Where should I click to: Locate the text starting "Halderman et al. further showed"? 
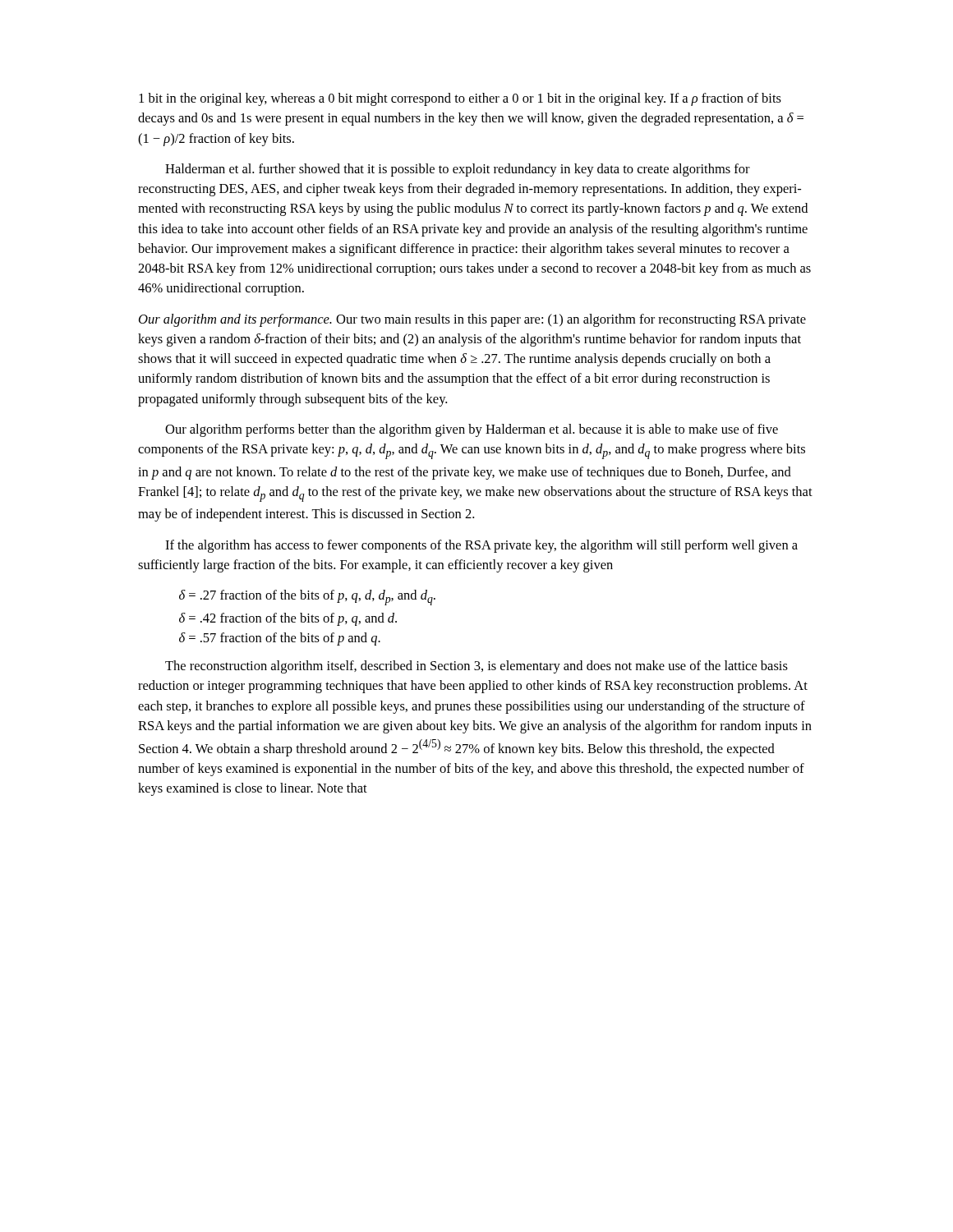pyautogui.click(x=476, y=229)
